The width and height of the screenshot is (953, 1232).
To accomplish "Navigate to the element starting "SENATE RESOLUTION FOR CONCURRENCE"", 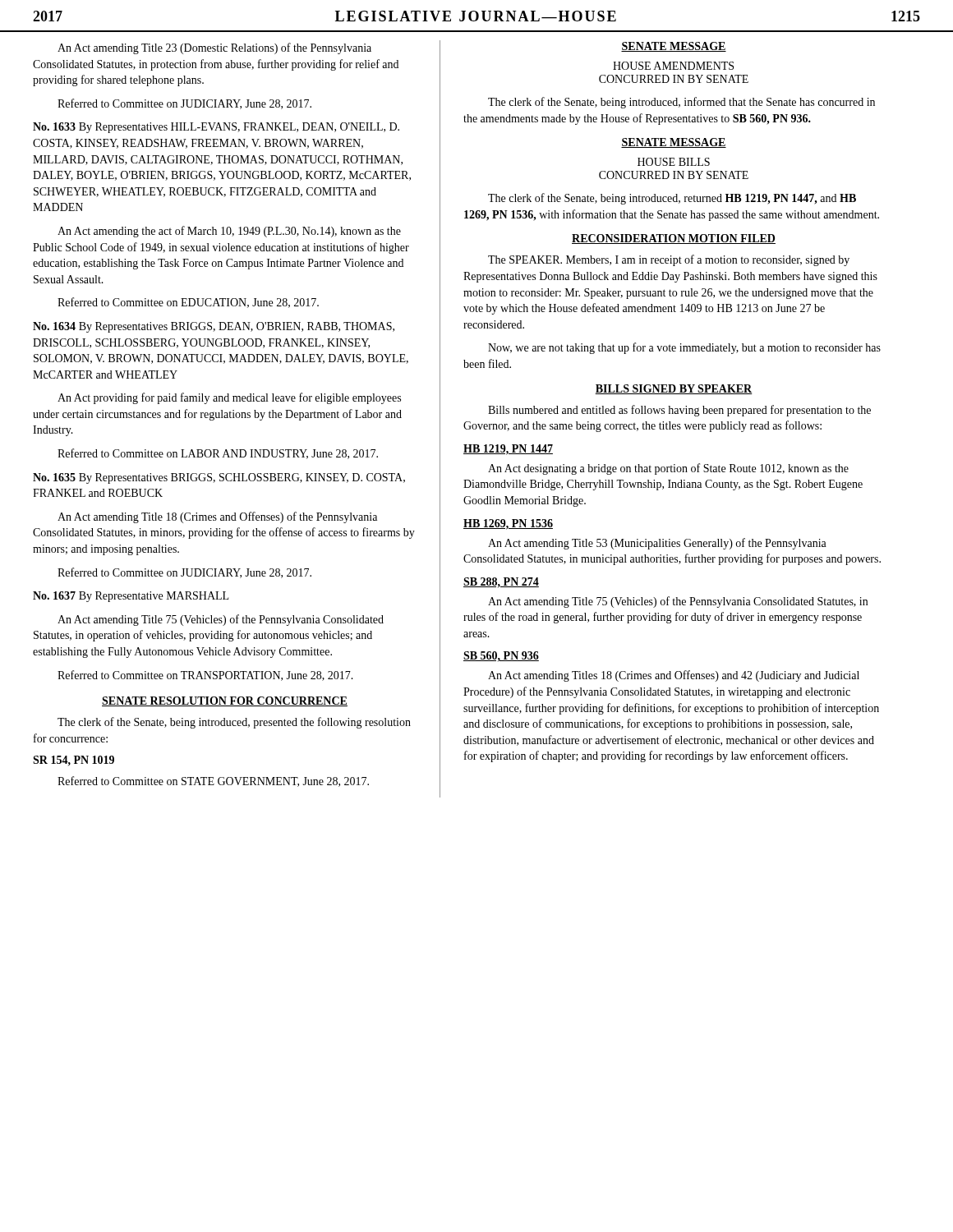I will click(x=225, y=701).
